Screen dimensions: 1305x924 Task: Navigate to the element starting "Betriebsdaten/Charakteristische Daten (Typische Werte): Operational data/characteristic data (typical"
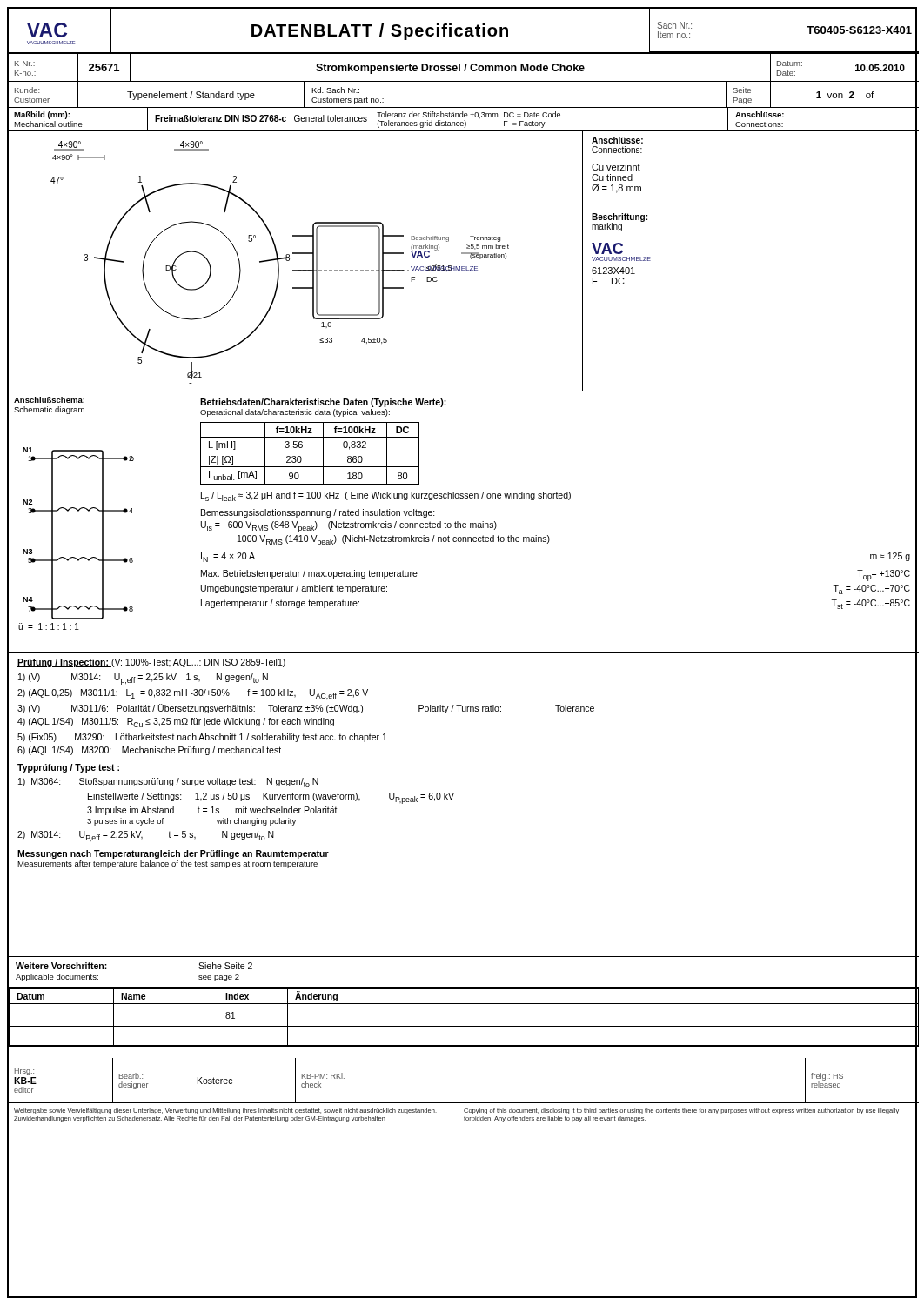555,504
